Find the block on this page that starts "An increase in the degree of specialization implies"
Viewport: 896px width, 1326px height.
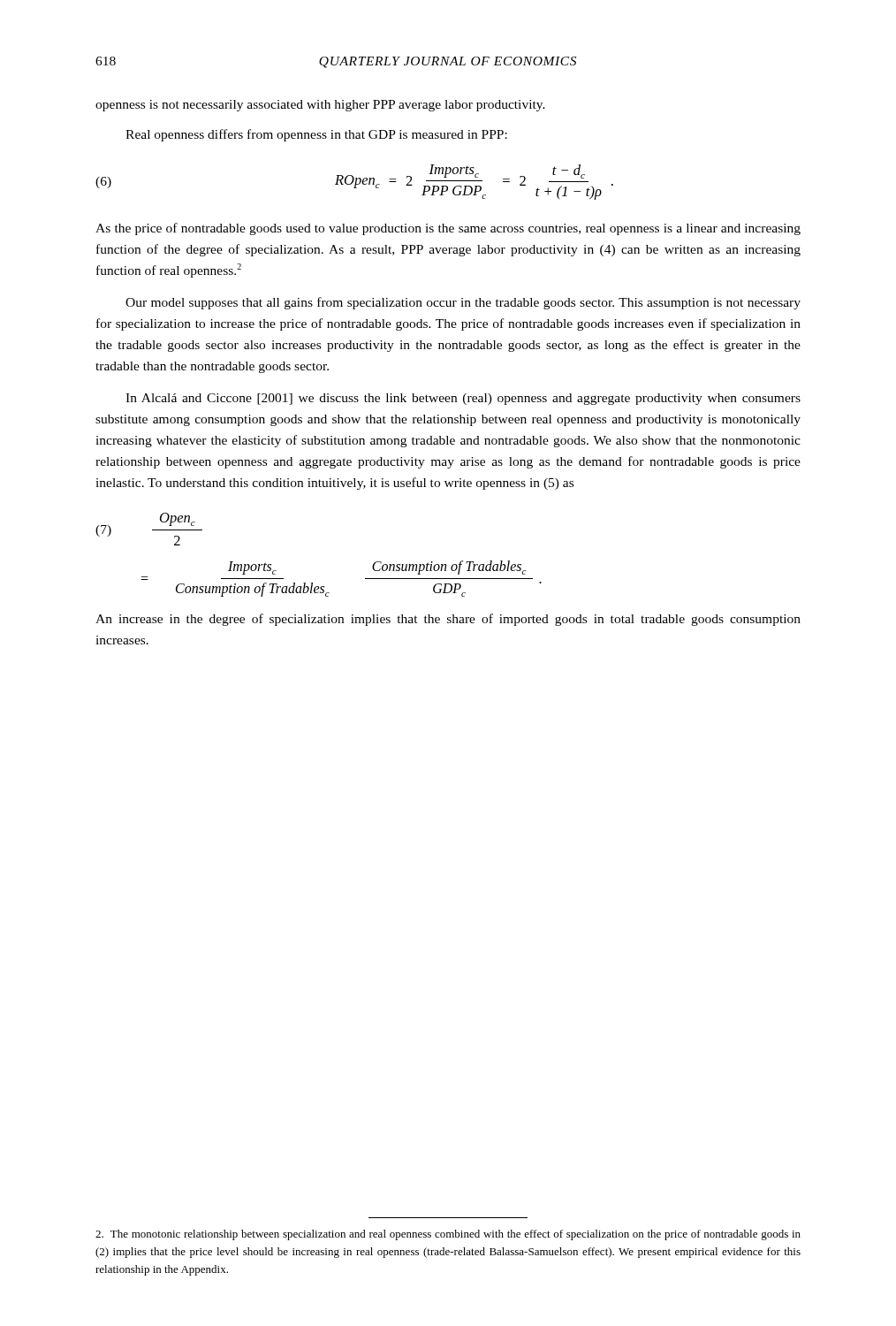(x=448, y=629)
